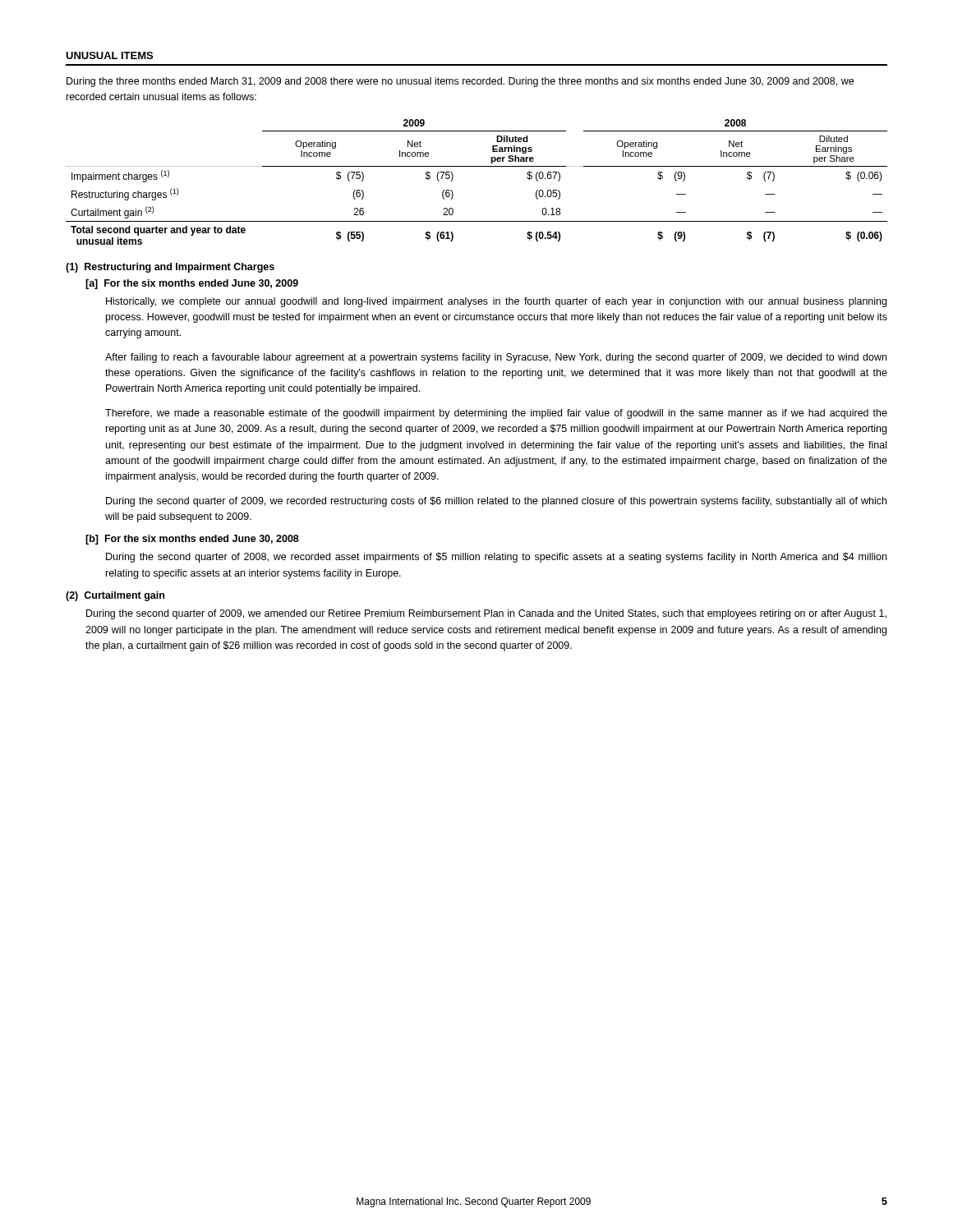The width and height of the screenshot is (953, 1232).
Task: Select the table that reads "Net Income"
Action: [x=476, y=182]
